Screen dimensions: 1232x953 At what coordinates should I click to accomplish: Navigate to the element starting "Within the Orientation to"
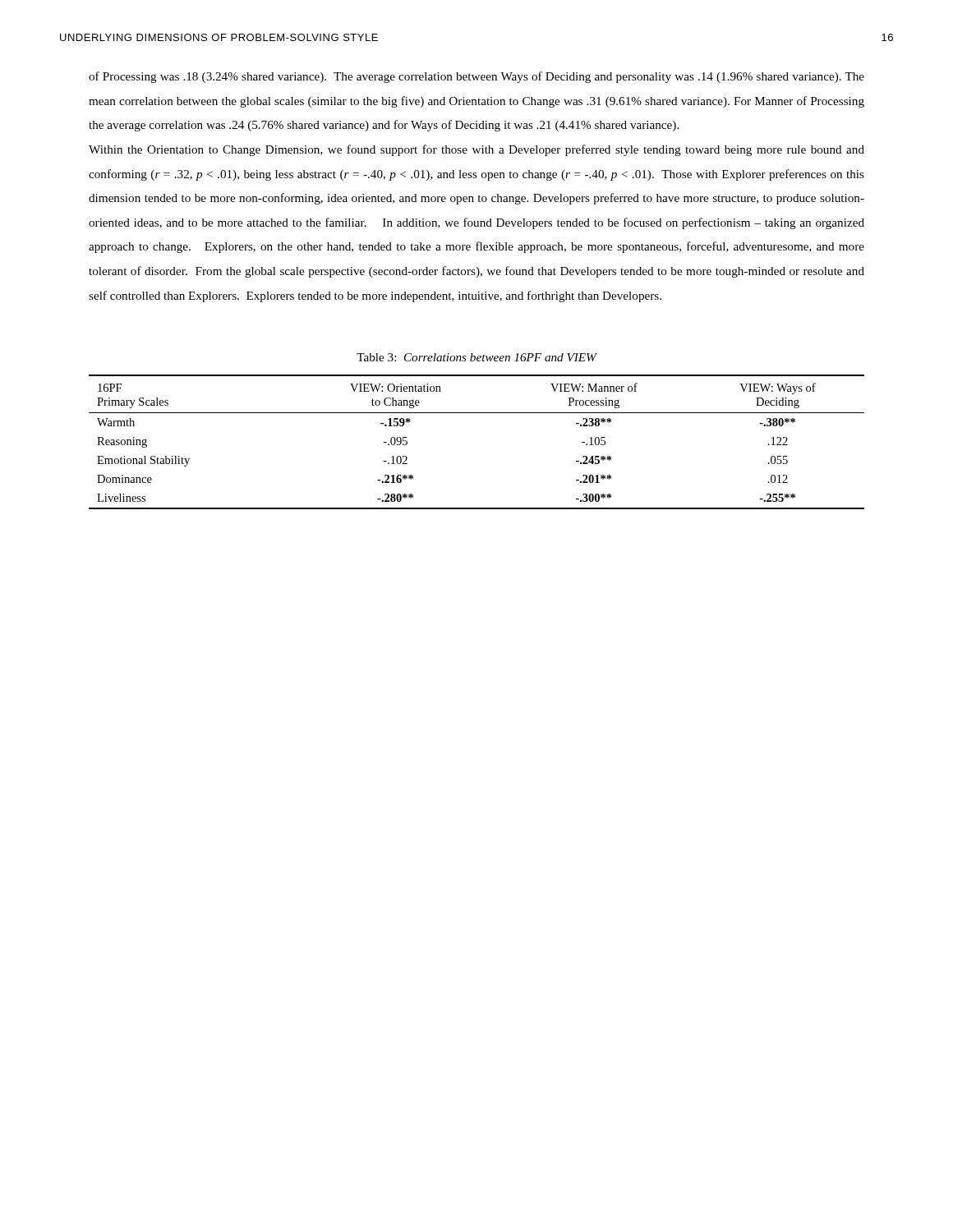(476, 222)
